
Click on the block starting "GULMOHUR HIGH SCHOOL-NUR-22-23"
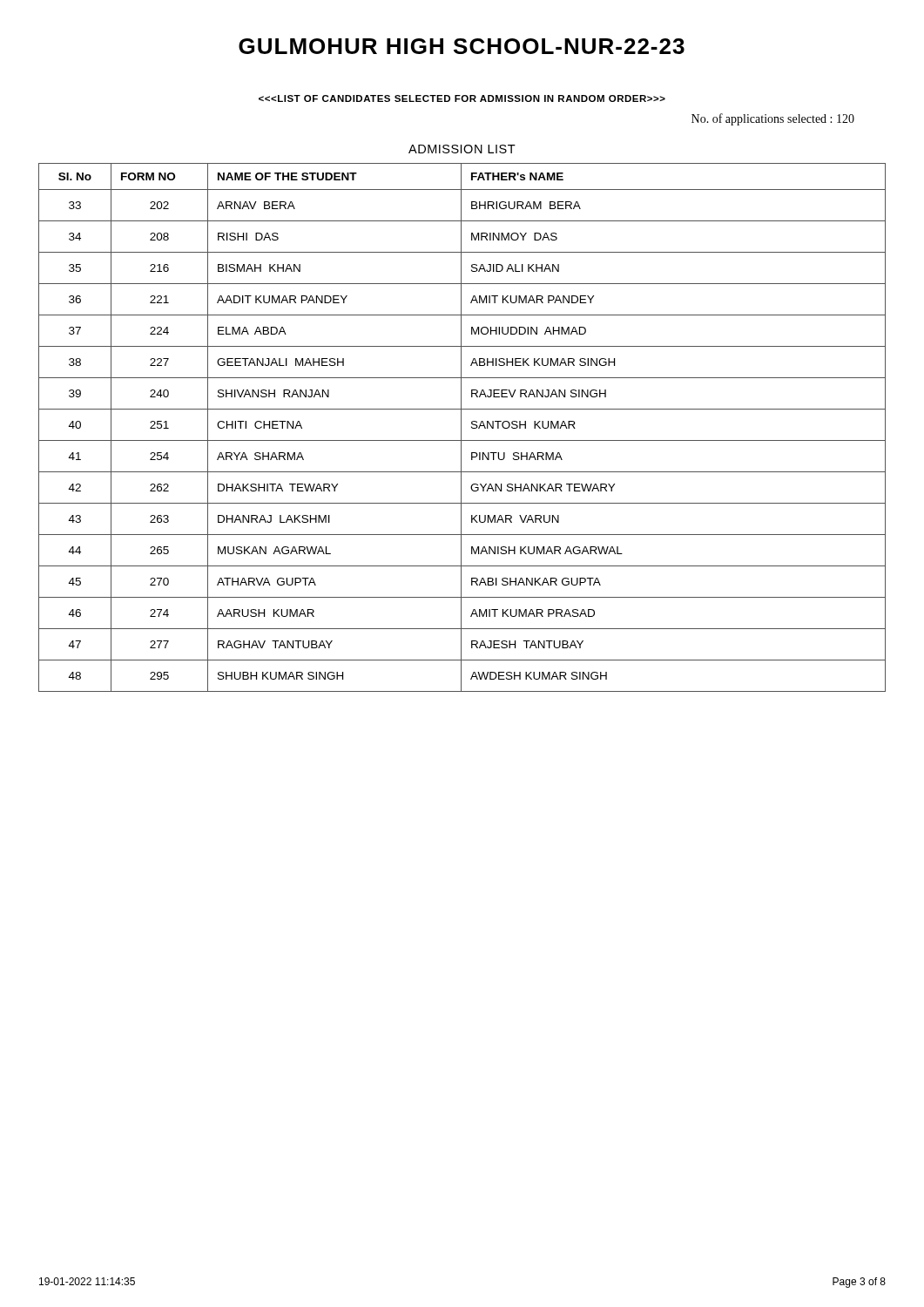462,47
